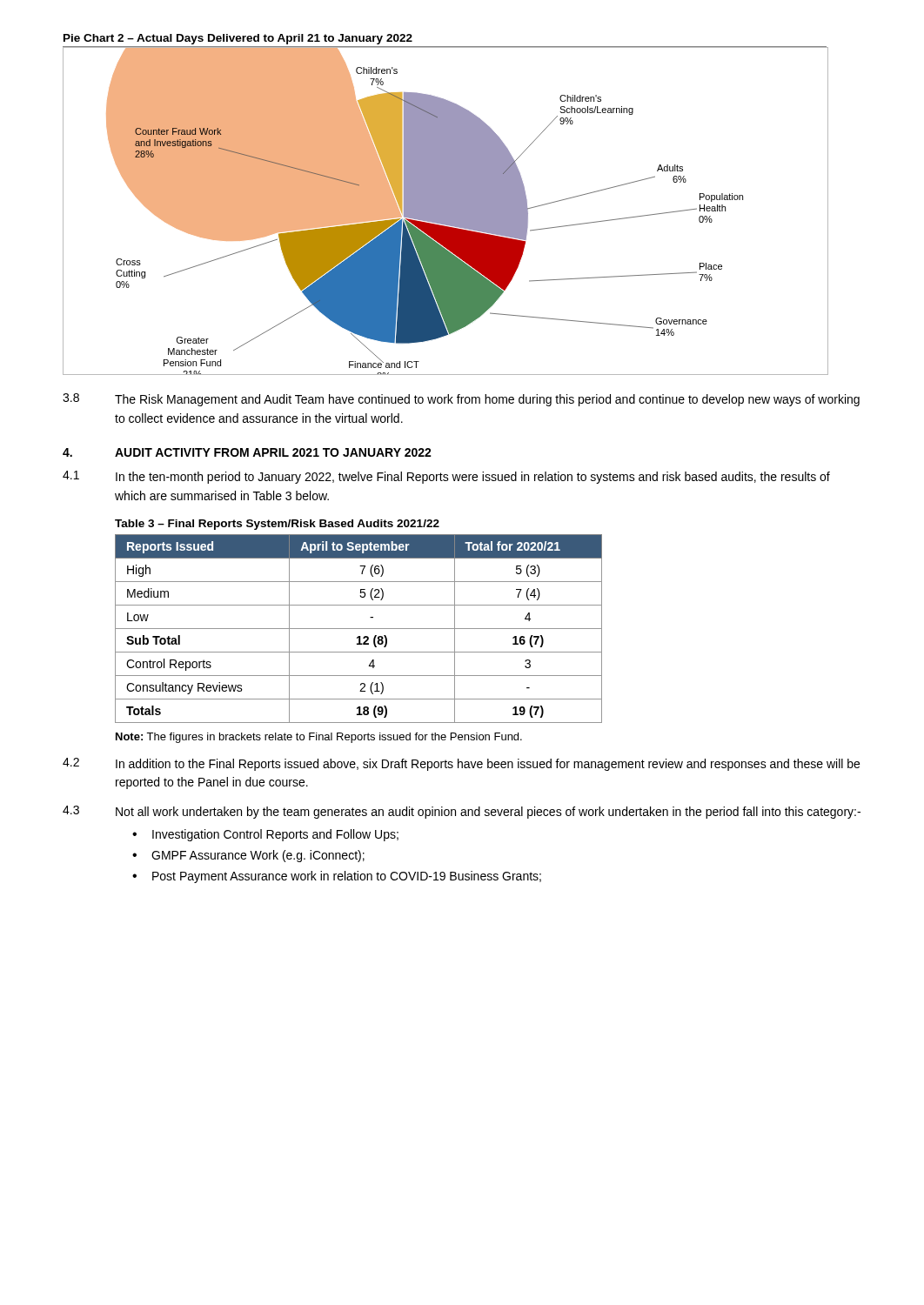The height and width of the screenshot is (1305, 924).
Task: Locate the text block that reads "8 The Risk Management and Audit Team have"
Action: coord(462,409)
